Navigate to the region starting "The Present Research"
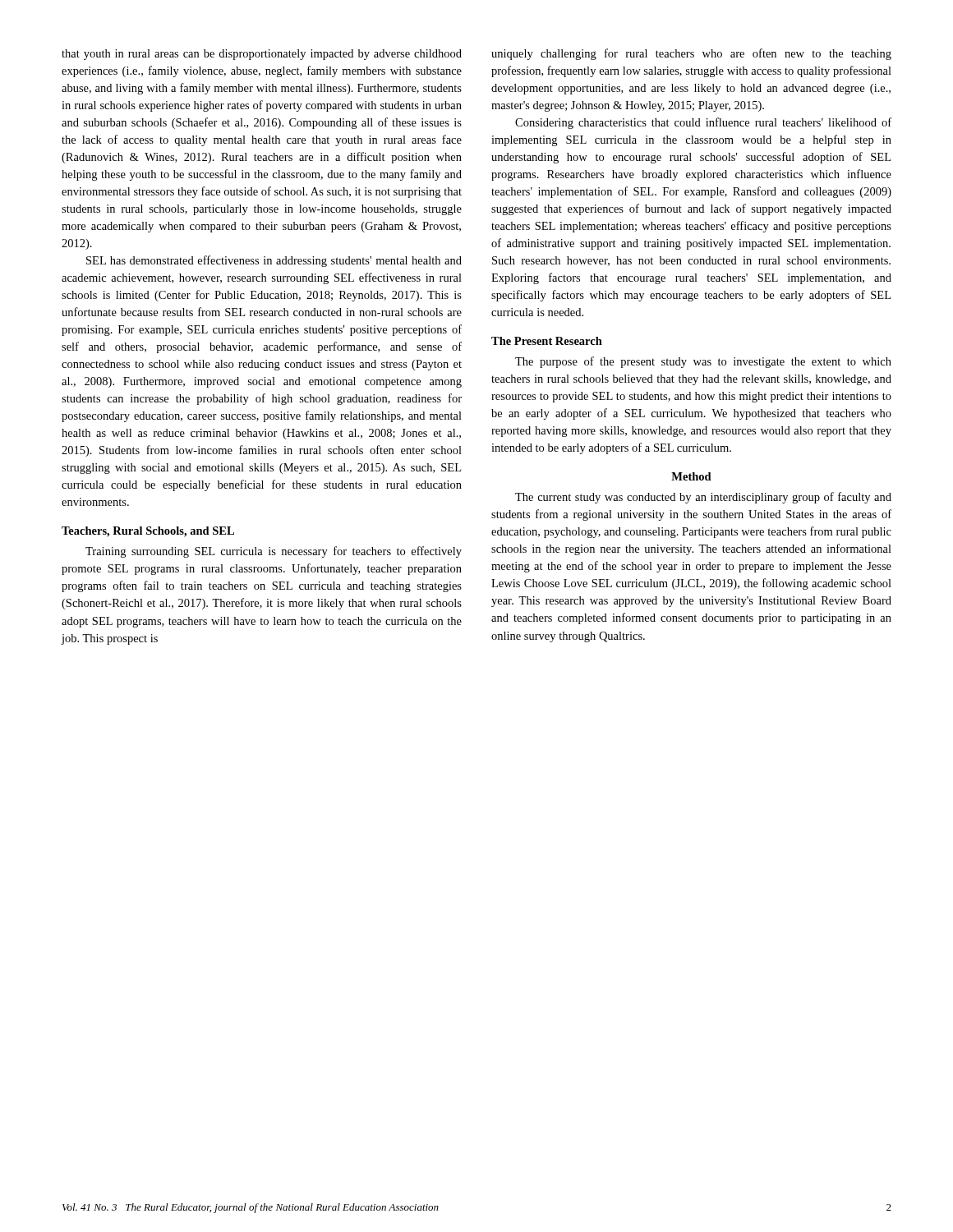The image size is (953, 1232). [547, 341]
